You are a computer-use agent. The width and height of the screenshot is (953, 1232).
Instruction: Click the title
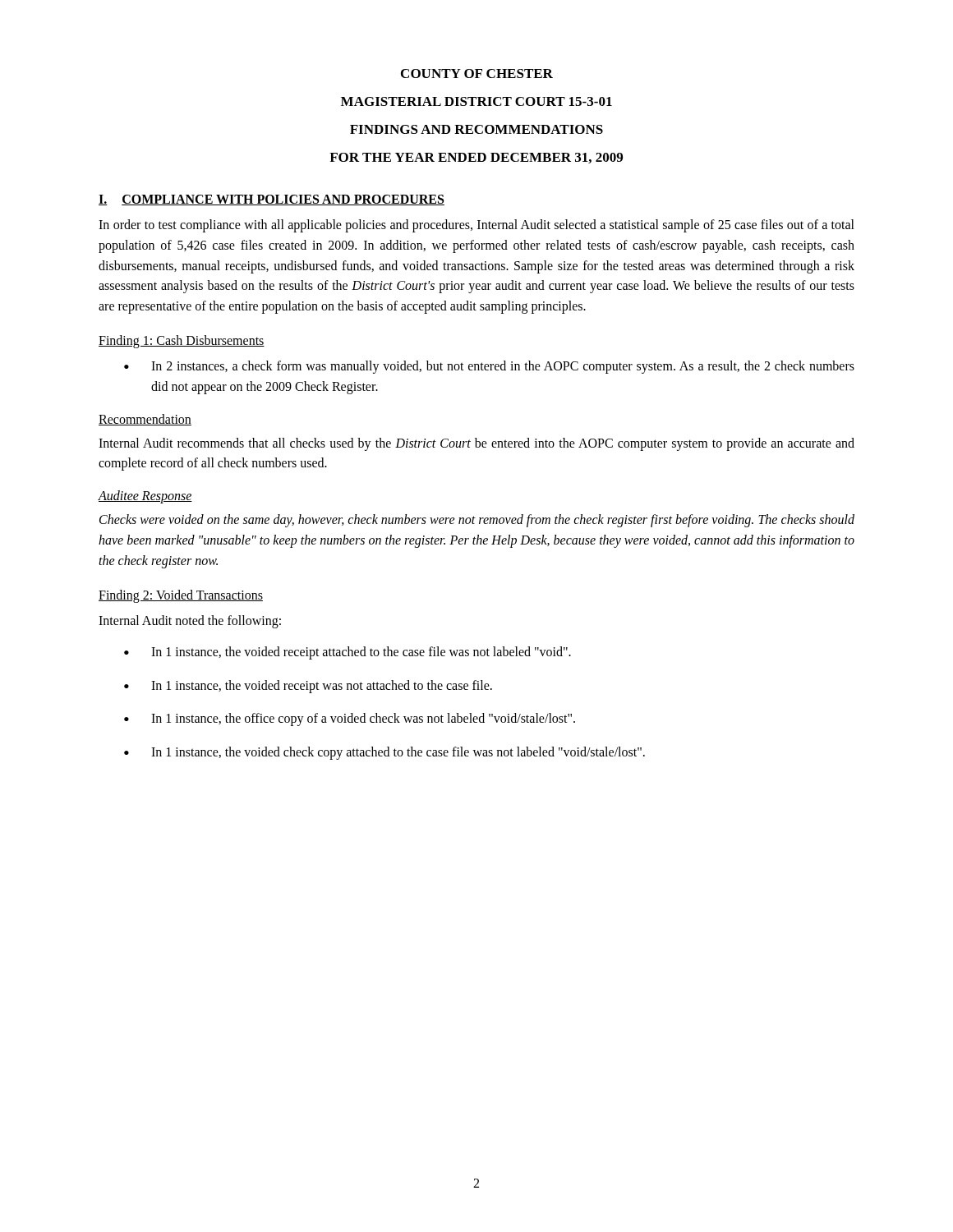click(476, 116)
